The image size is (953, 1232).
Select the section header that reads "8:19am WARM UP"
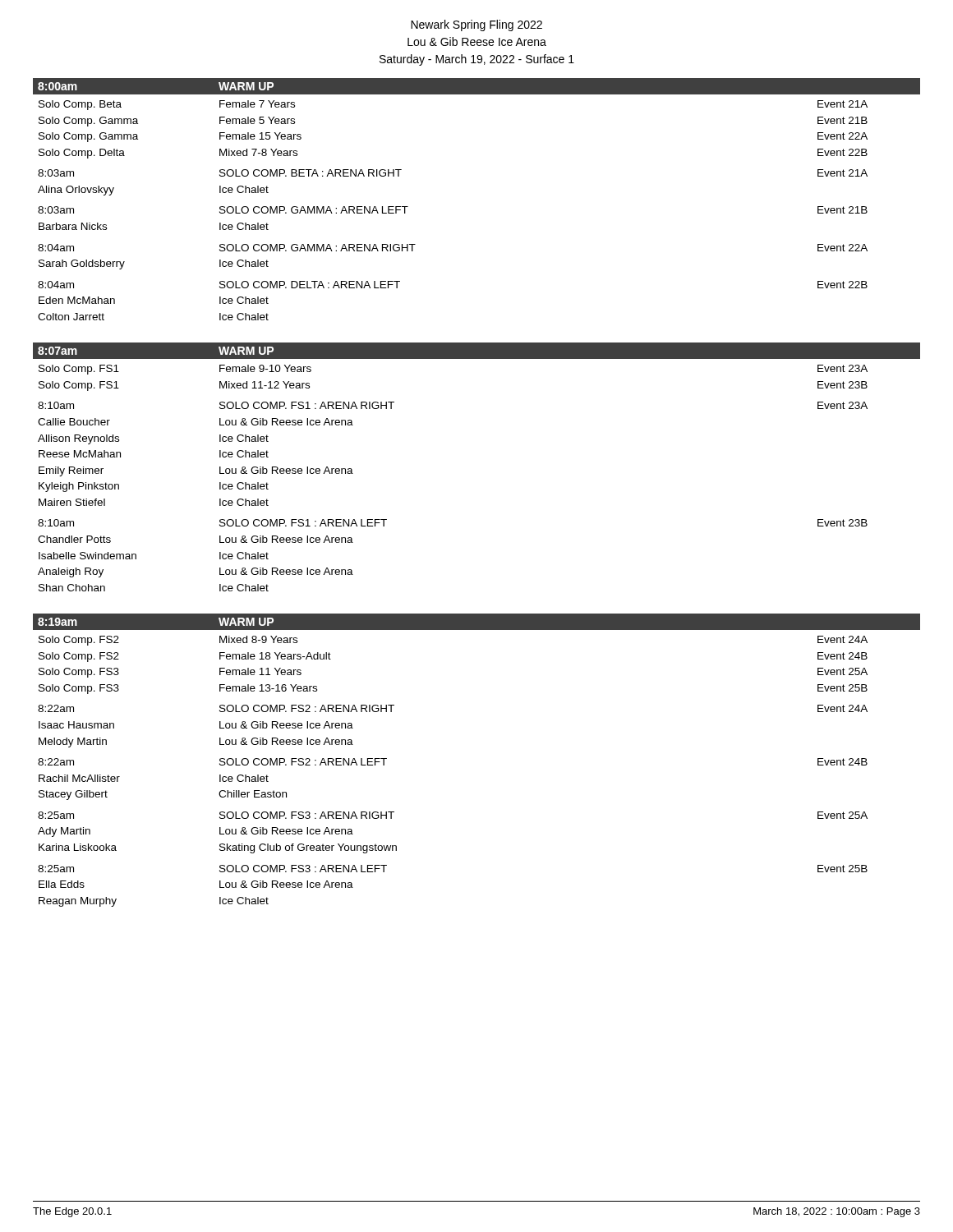476,622
